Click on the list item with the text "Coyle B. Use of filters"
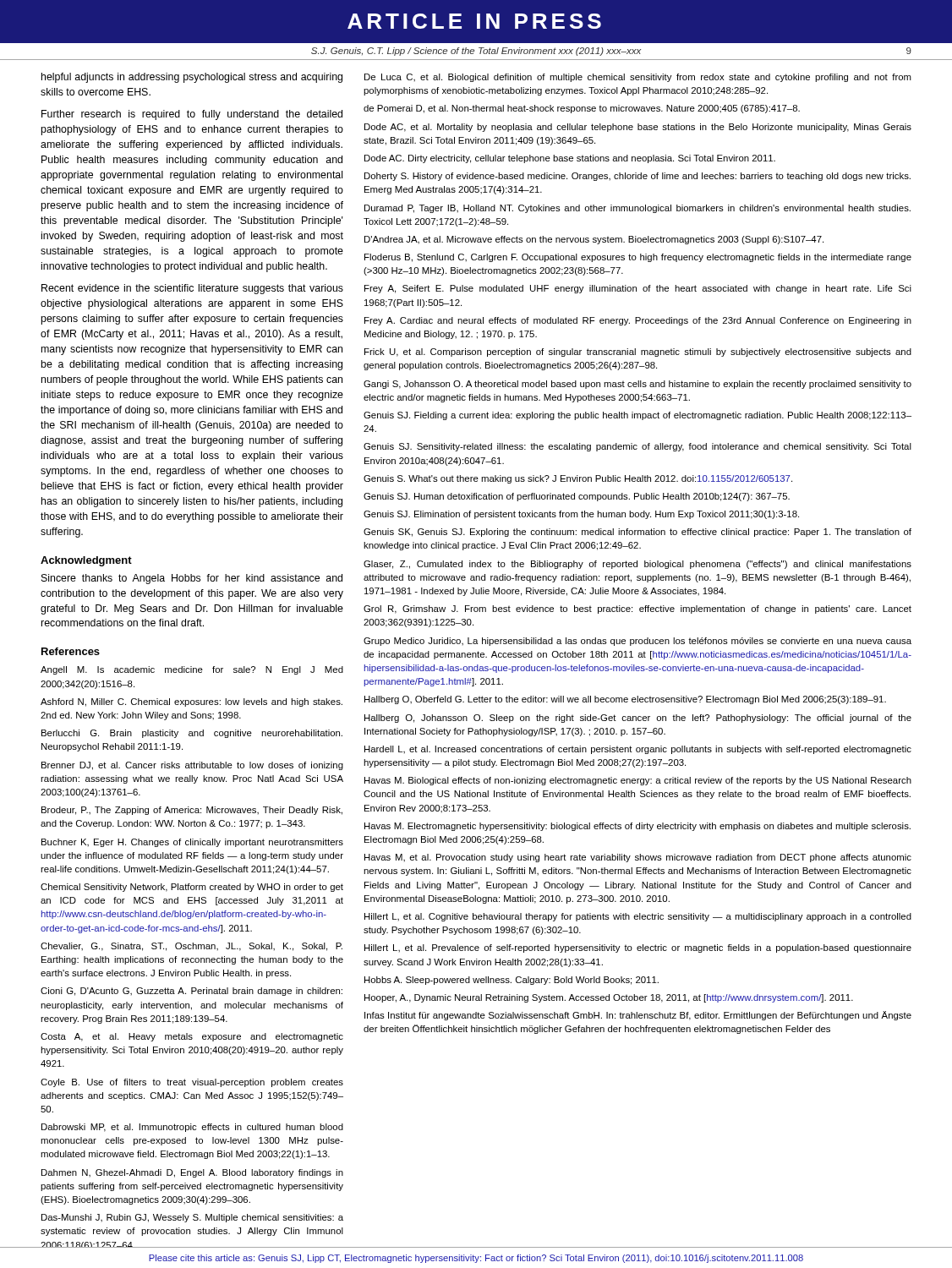Image resolution: width=952 pixels, height=1268 pixels. 192,1095
